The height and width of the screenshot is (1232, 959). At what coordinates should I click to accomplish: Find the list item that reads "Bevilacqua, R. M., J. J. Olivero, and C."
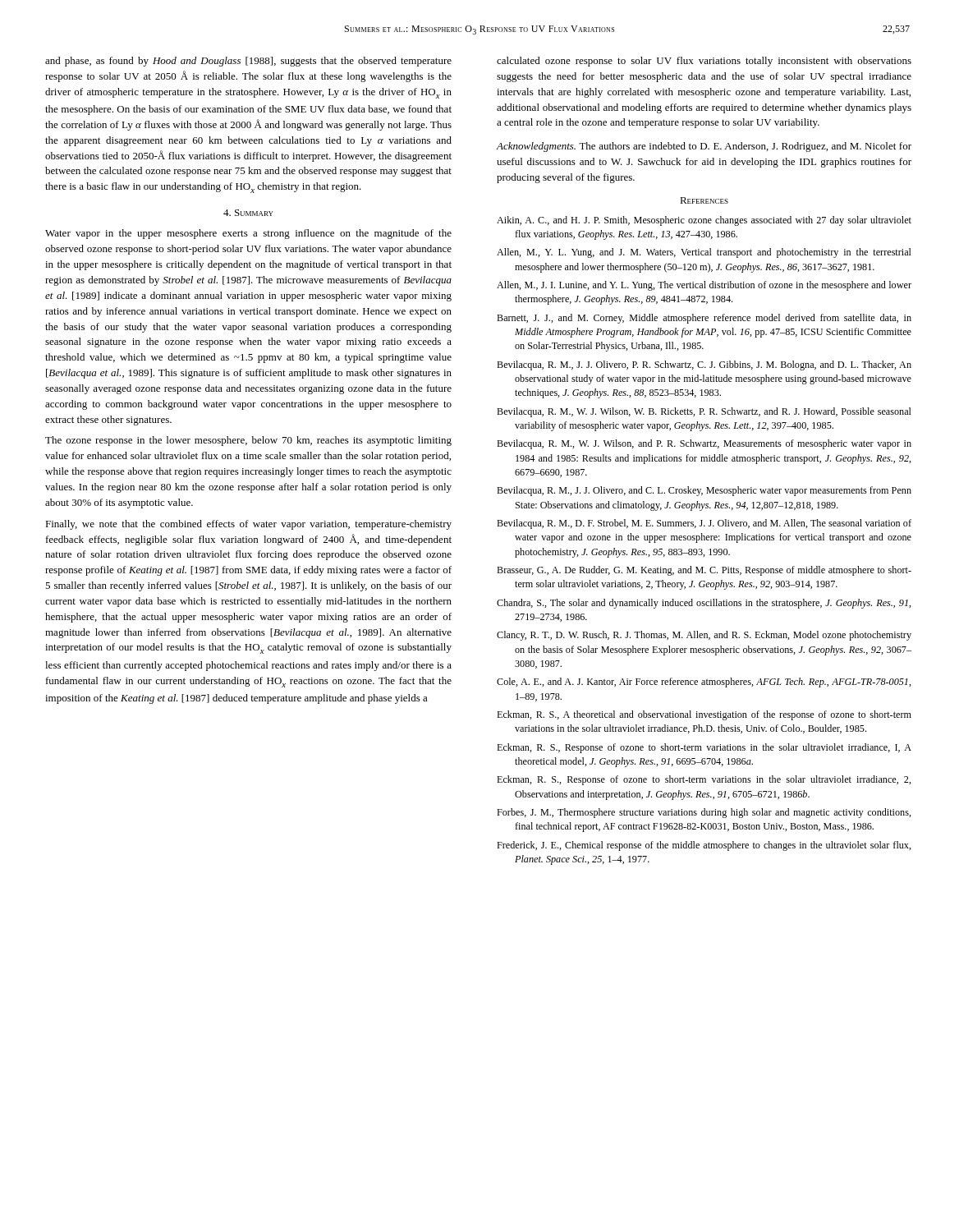pos(704,498)
